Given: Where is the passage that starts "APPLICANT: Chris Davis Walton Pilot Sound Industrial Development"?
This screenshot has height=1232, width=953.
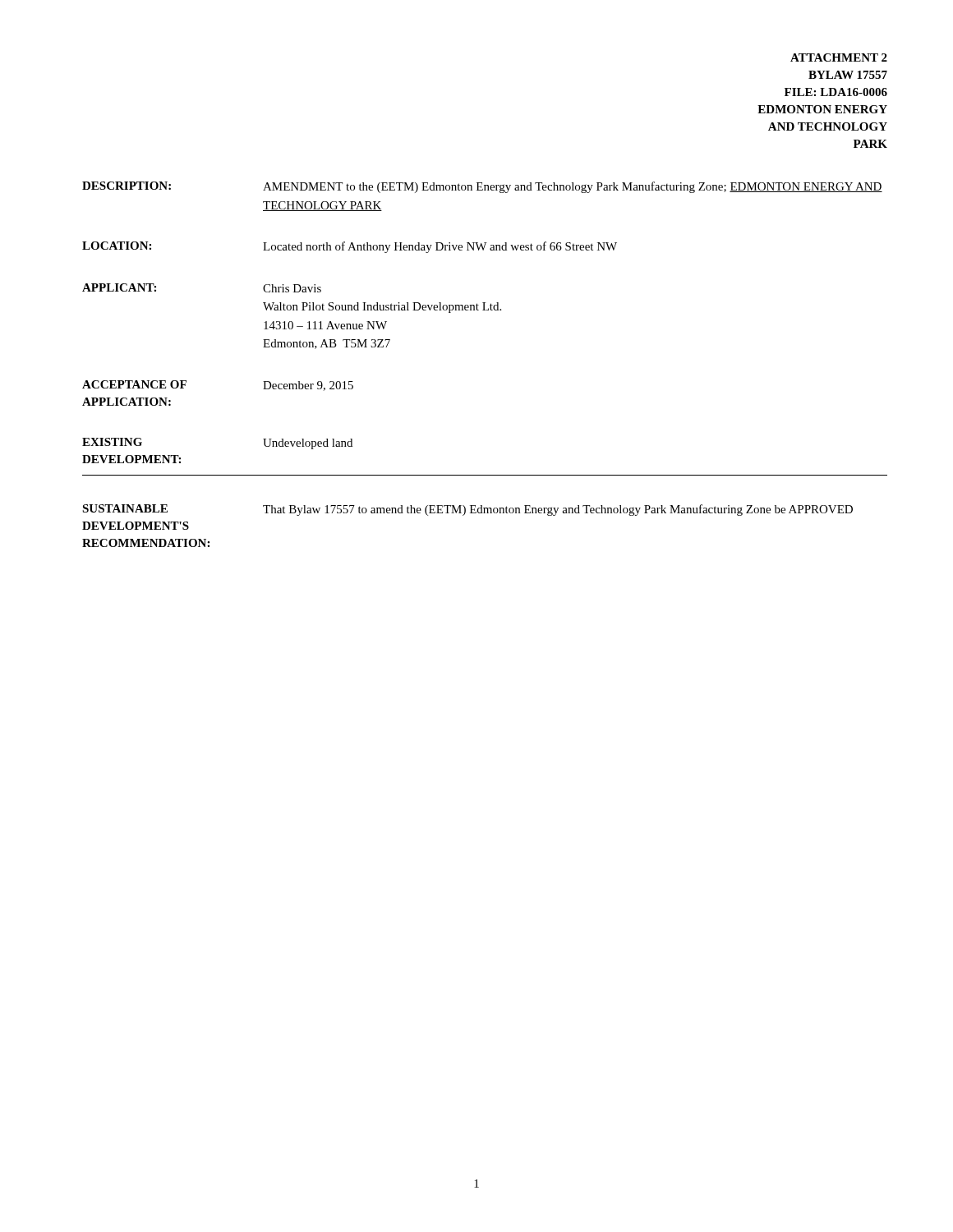Looking at the screenshot, I should click(485, 316).
